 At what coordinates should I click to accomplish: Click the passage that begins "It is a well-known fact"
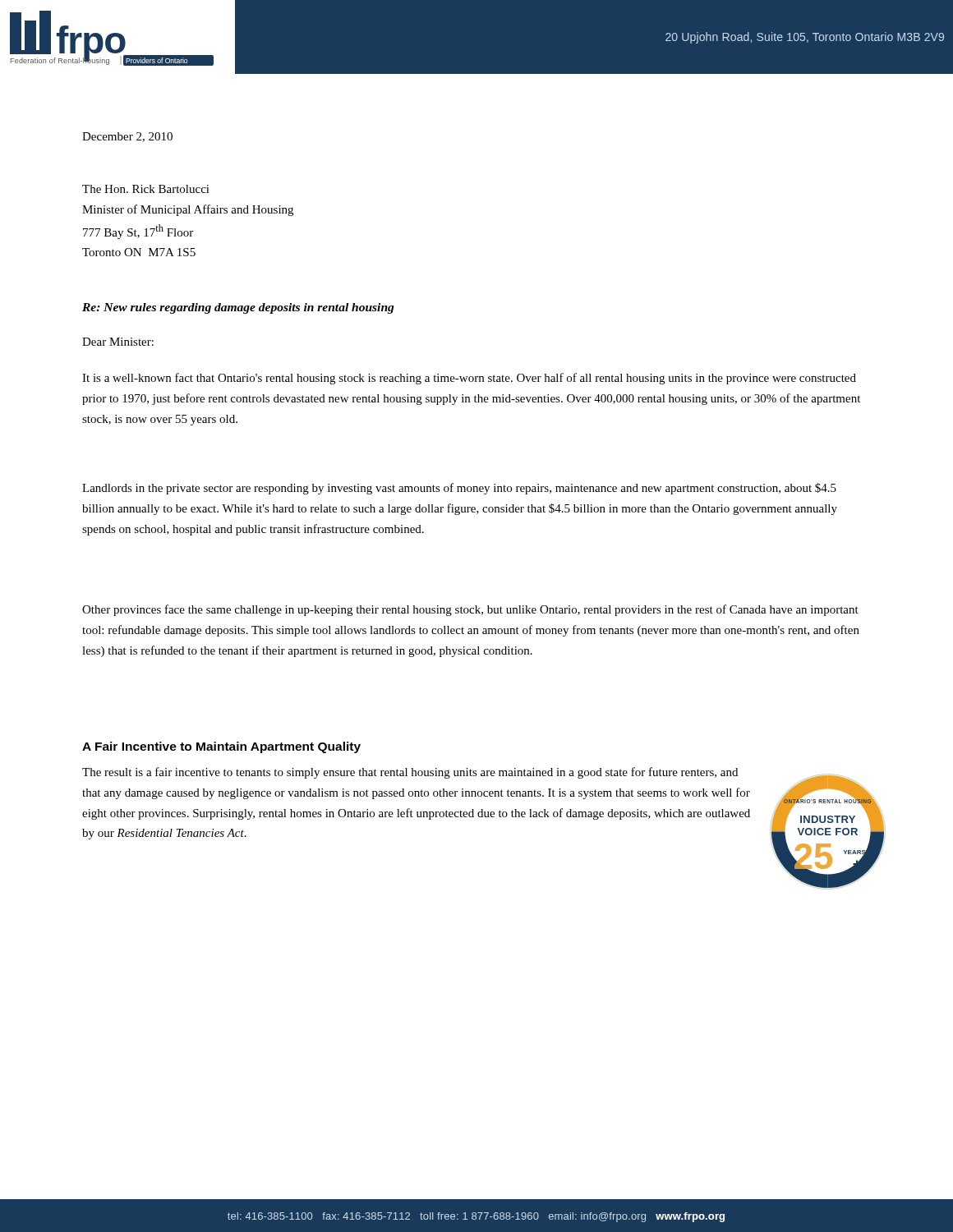click(x=471, y=398)
